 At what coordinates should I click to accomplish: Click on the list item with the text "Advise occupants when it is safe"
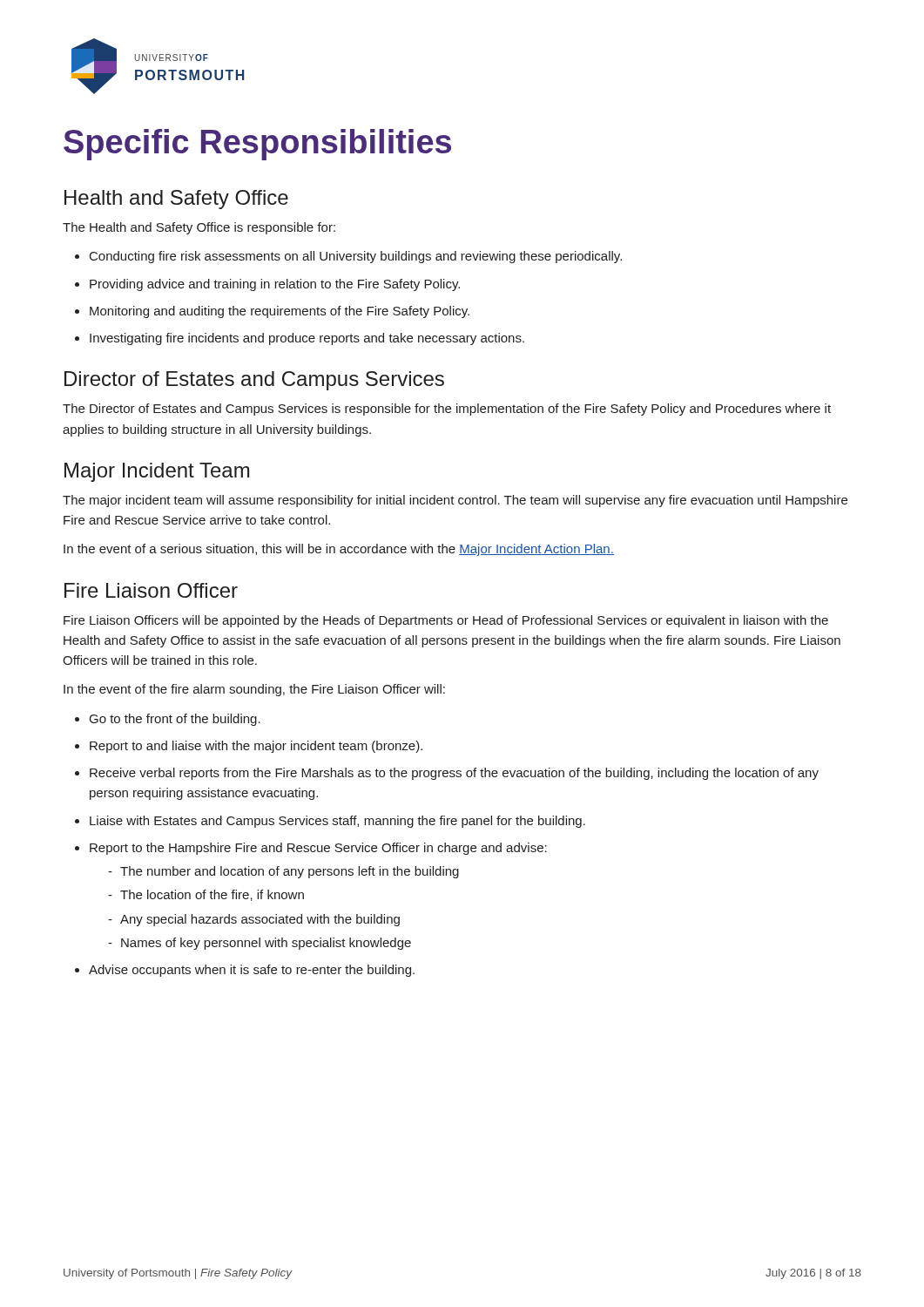[x=252, y=969]
